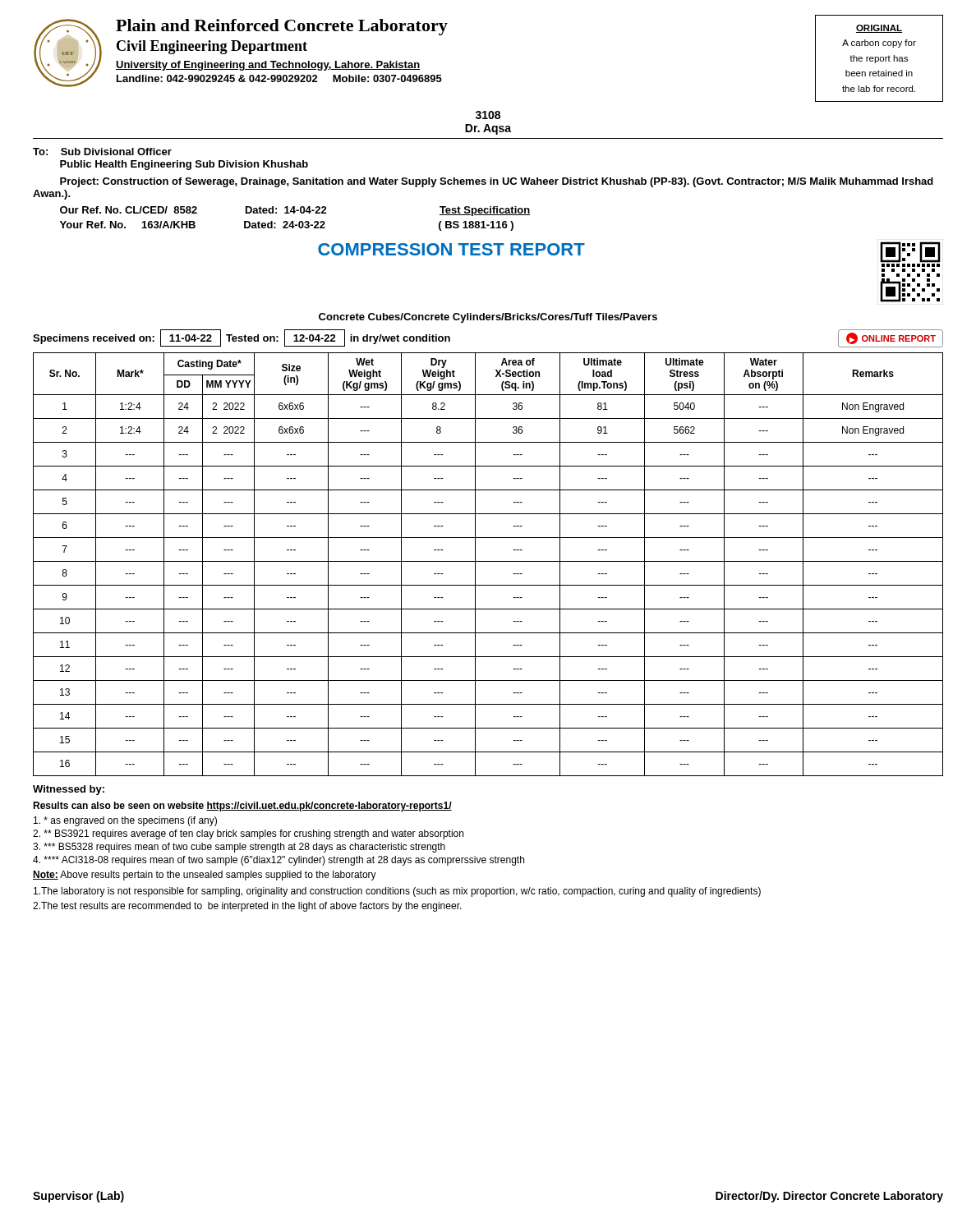Find the region starting "2. ** BS3921 requires average of ten"
The image size is (976, 1232).
(248, 834)
